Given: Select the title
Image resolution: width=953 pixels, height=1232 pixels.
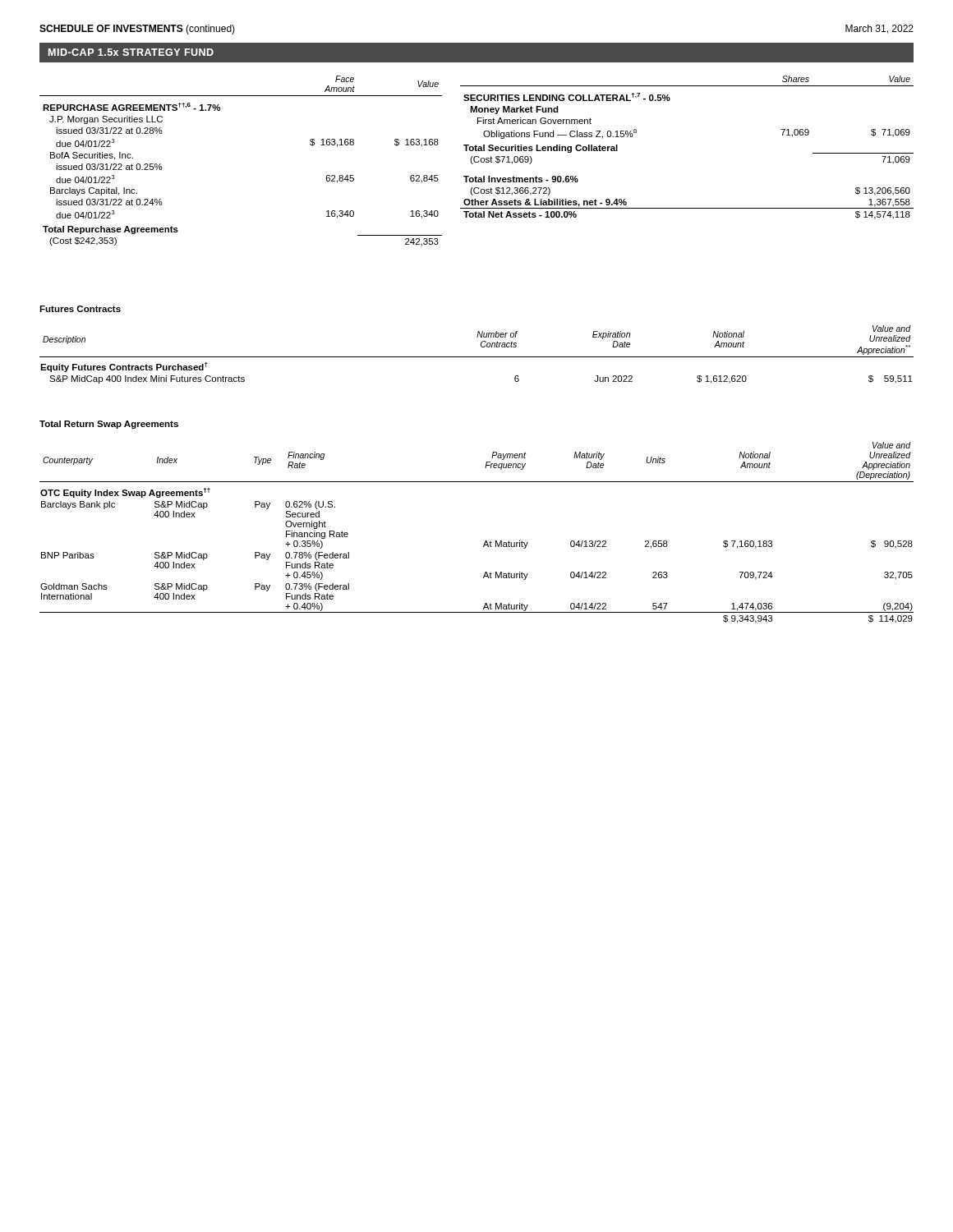Looking at the screenshot, I should [x=131, y=53].
